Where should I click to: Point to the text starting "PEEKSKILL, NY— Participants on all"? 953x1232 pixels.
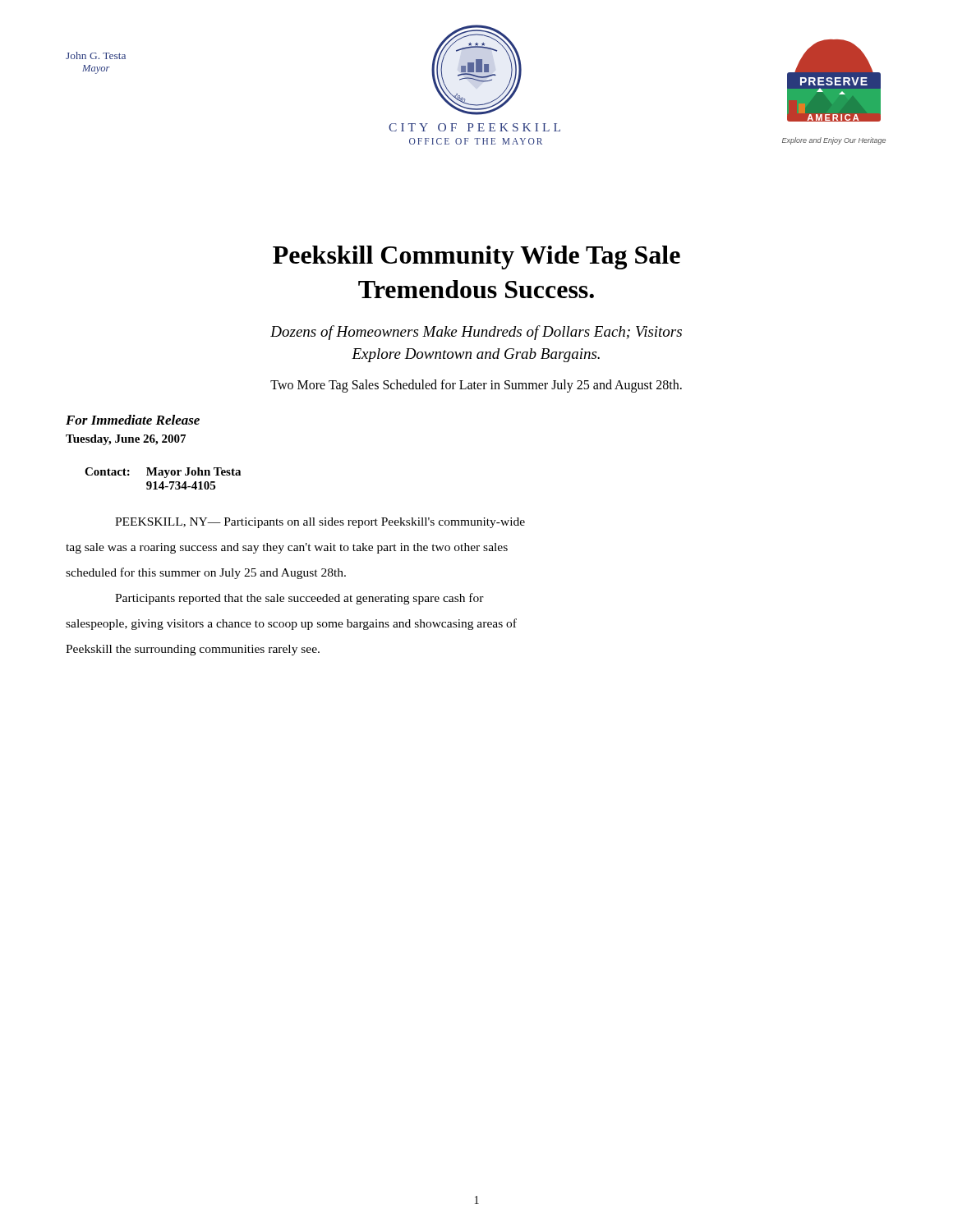(x=320, y=521)
